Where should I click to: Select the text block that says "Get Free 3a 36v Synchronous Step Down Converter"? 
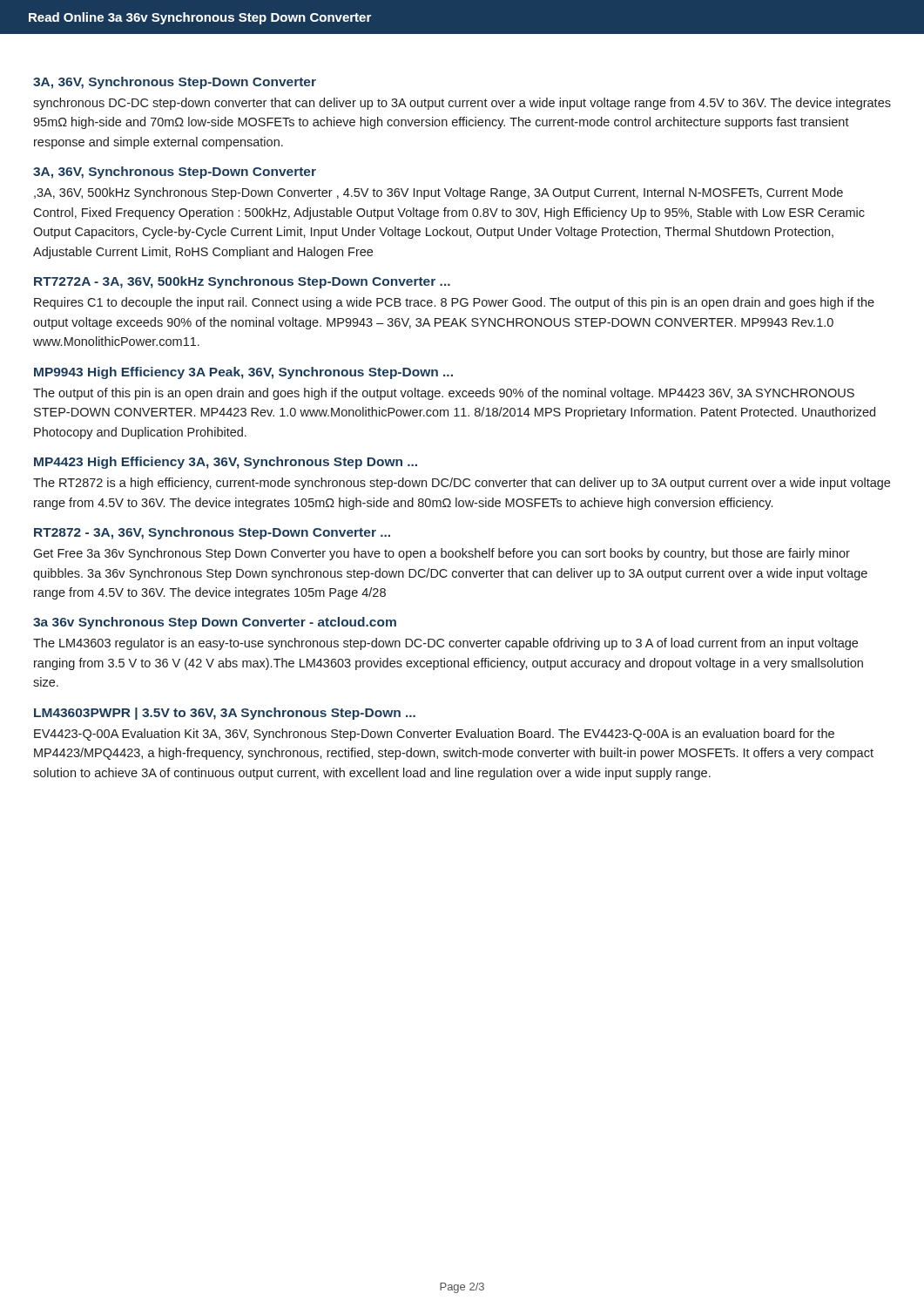coord(450,573)
